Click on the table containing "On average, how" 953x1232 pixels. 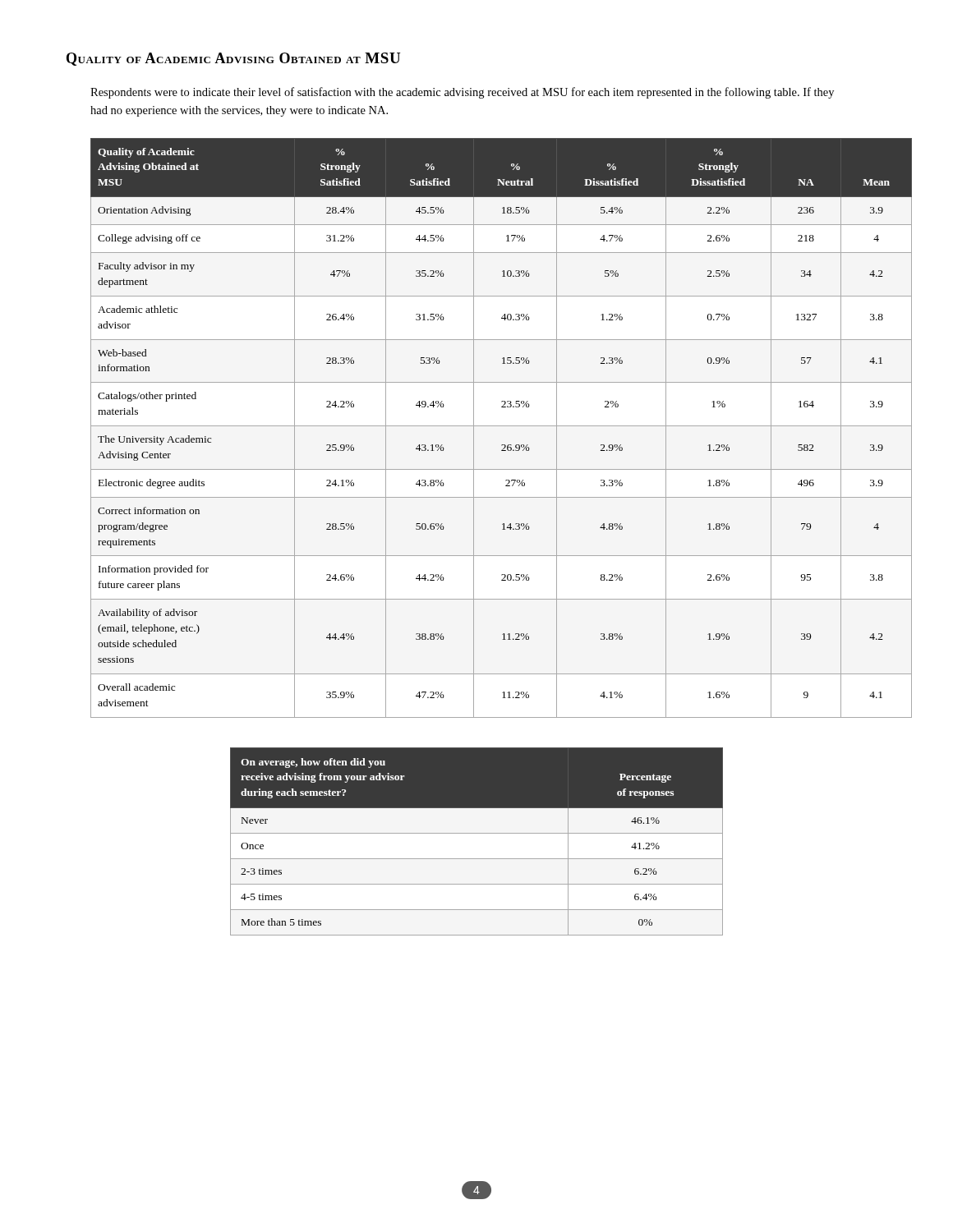(x=559, y=841)
